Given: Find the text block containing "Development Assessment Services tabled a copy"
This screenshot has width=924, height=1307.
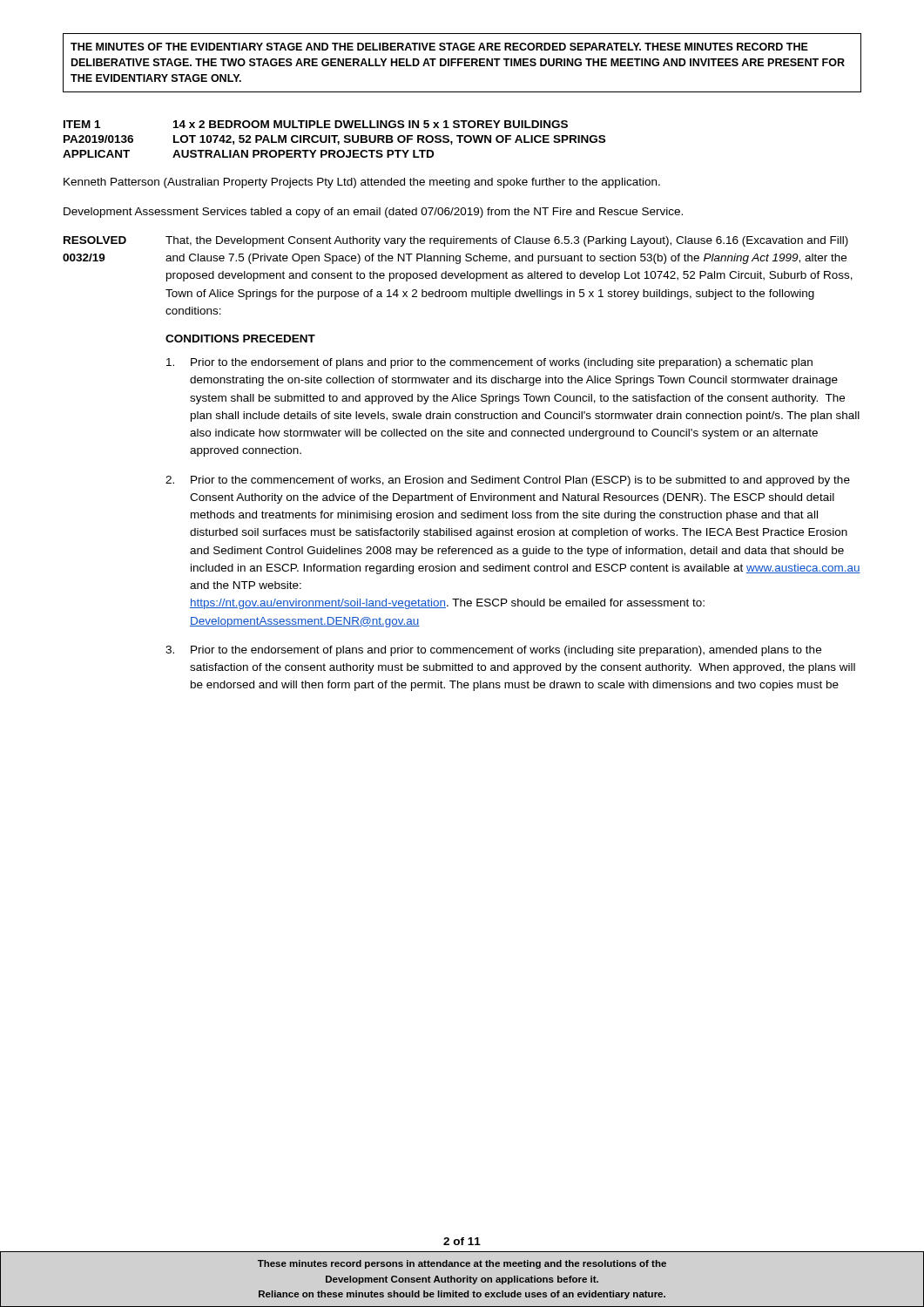Looking at the screenshot, I should [373, 211].
